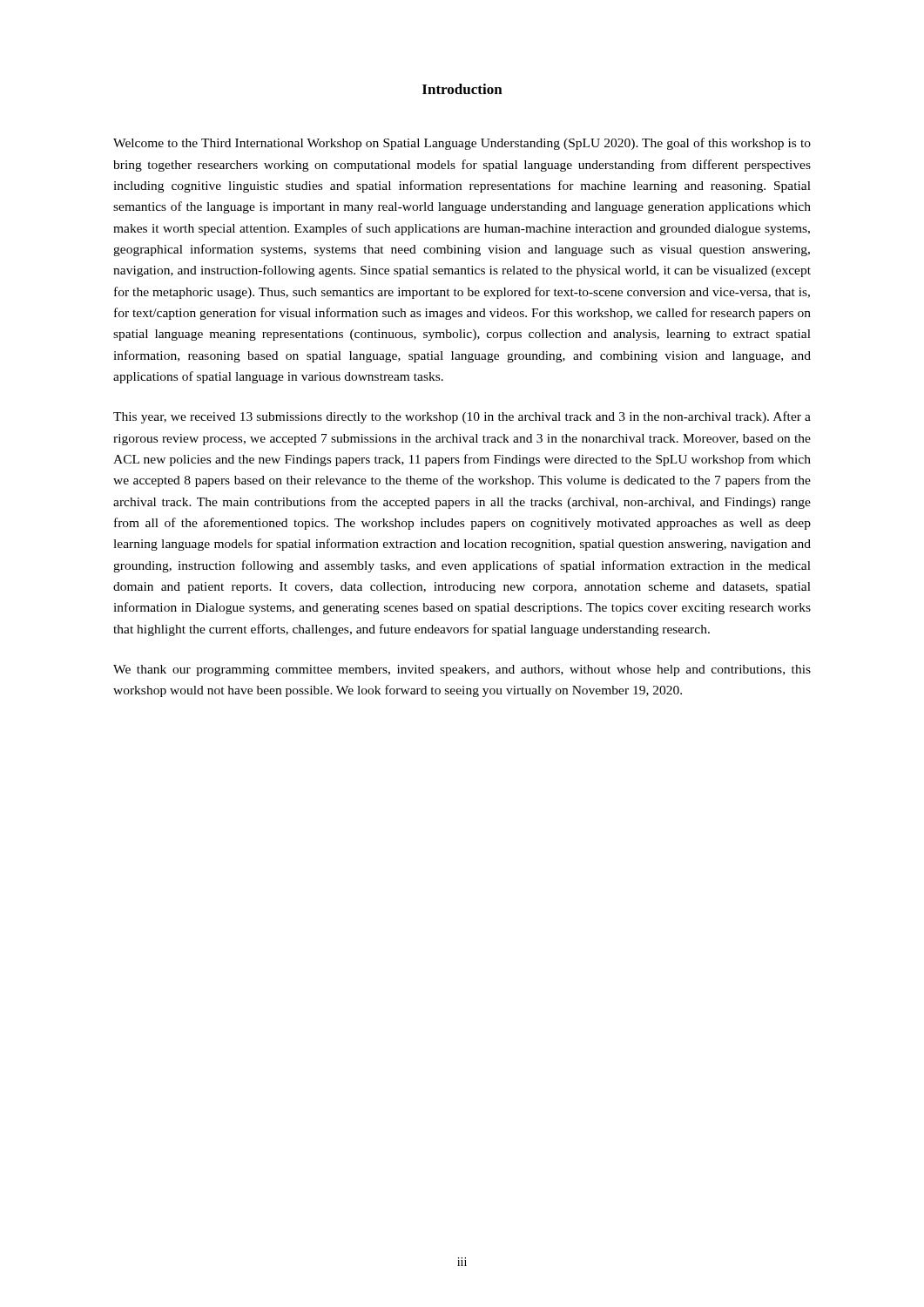Where is the passage that starts "This year, we received 13 submissions"?
This screenshot has width=924, height=1307.
[462, 522]
